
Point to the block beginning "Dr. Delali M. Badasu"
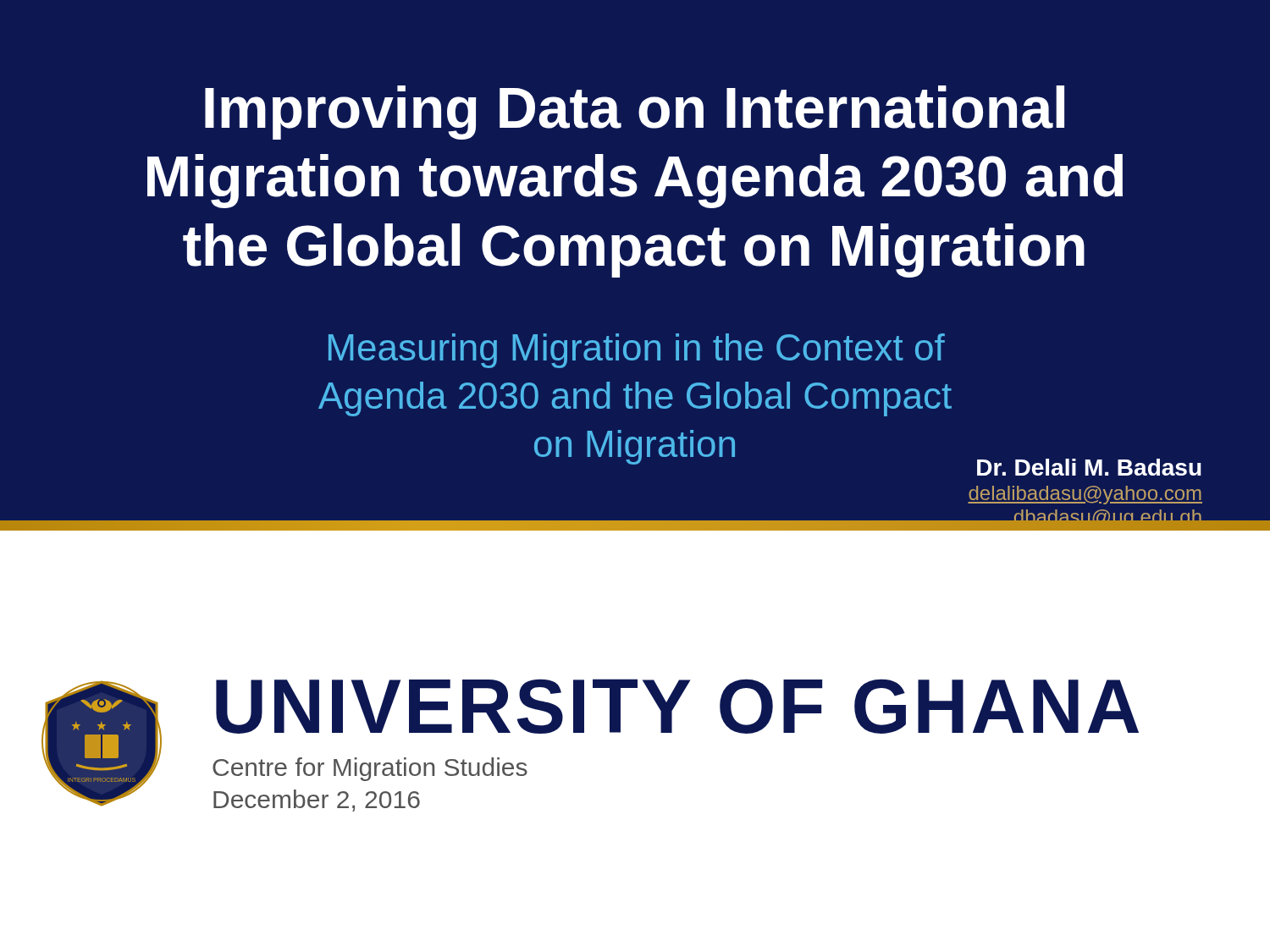point(1085,491)
